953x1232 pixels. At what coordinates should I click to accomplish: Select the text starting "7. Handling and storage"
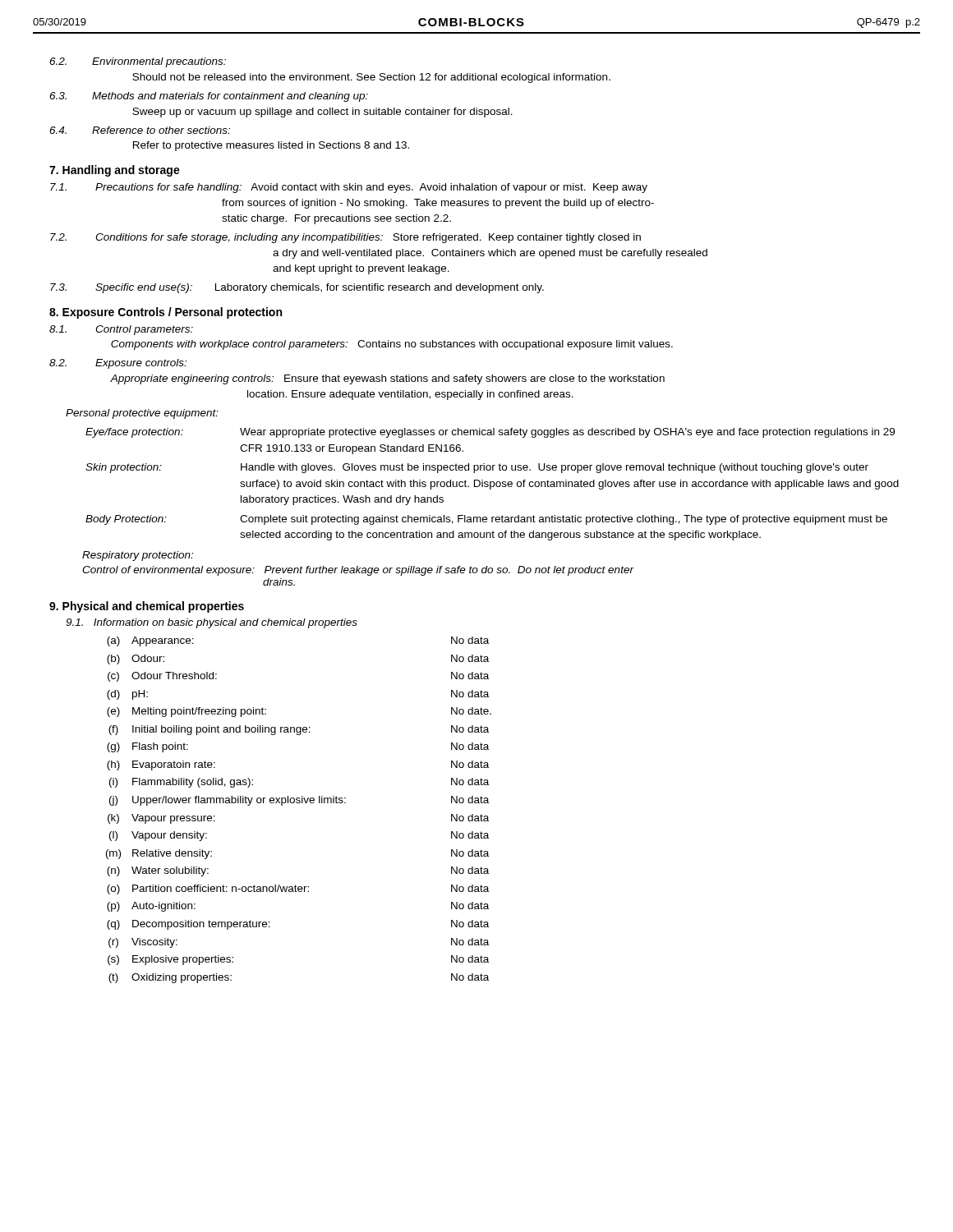[114, 170]
